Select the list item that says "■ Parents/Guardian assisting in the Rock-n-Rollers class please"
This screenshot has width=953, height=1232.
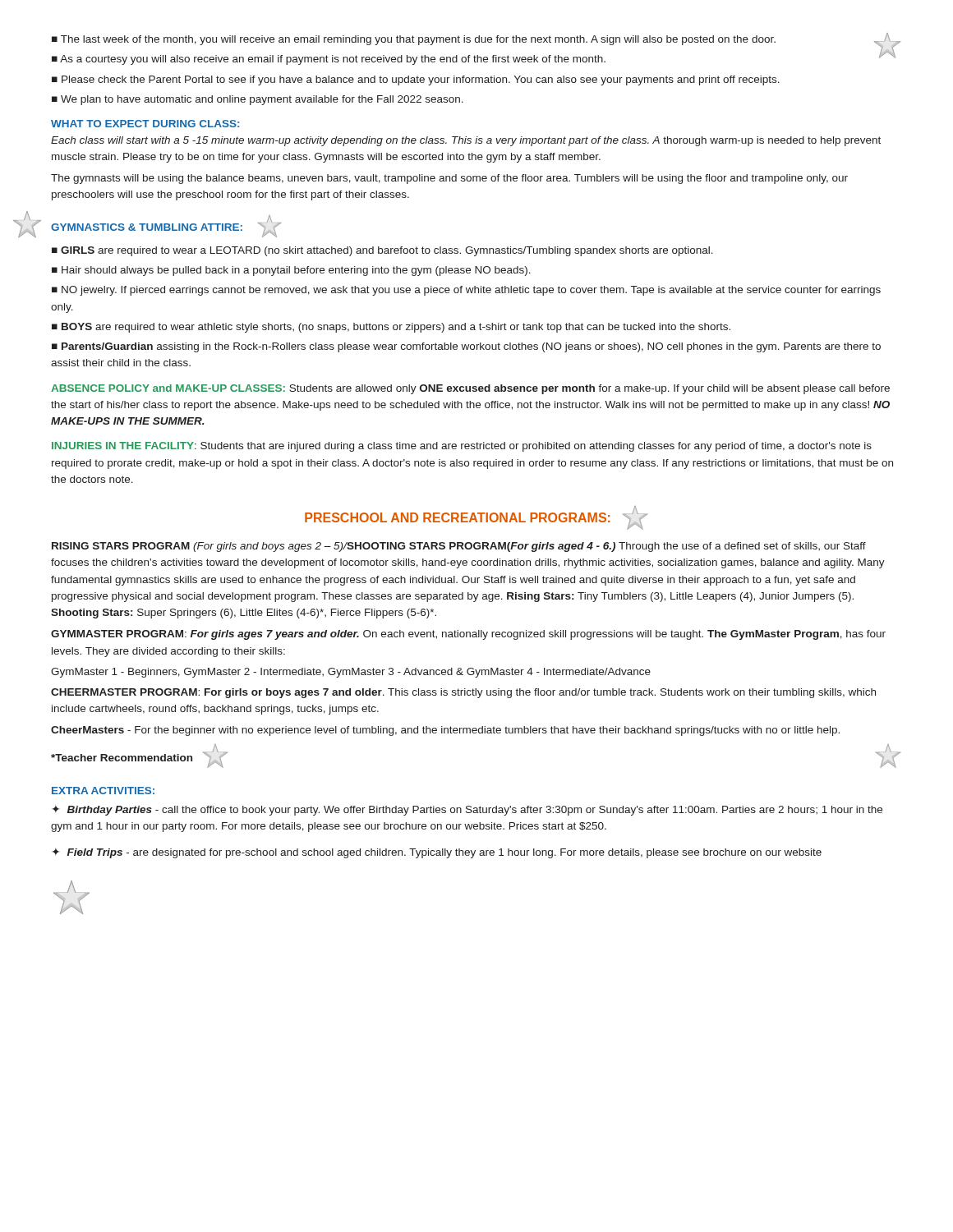point(476,355)
